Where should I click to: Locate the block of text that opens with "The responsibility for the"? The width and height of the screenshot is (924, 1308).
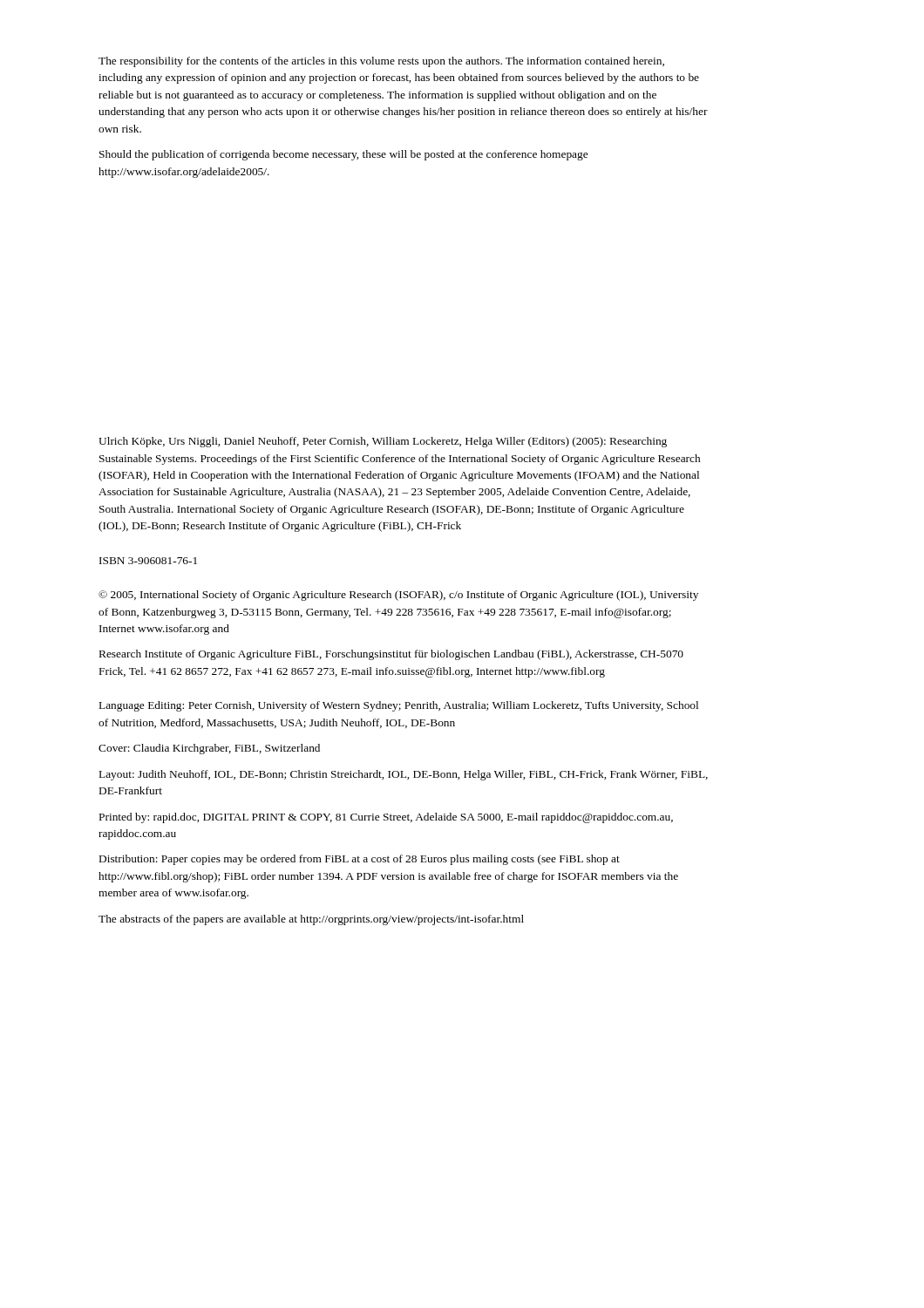[x=403, y=95]
